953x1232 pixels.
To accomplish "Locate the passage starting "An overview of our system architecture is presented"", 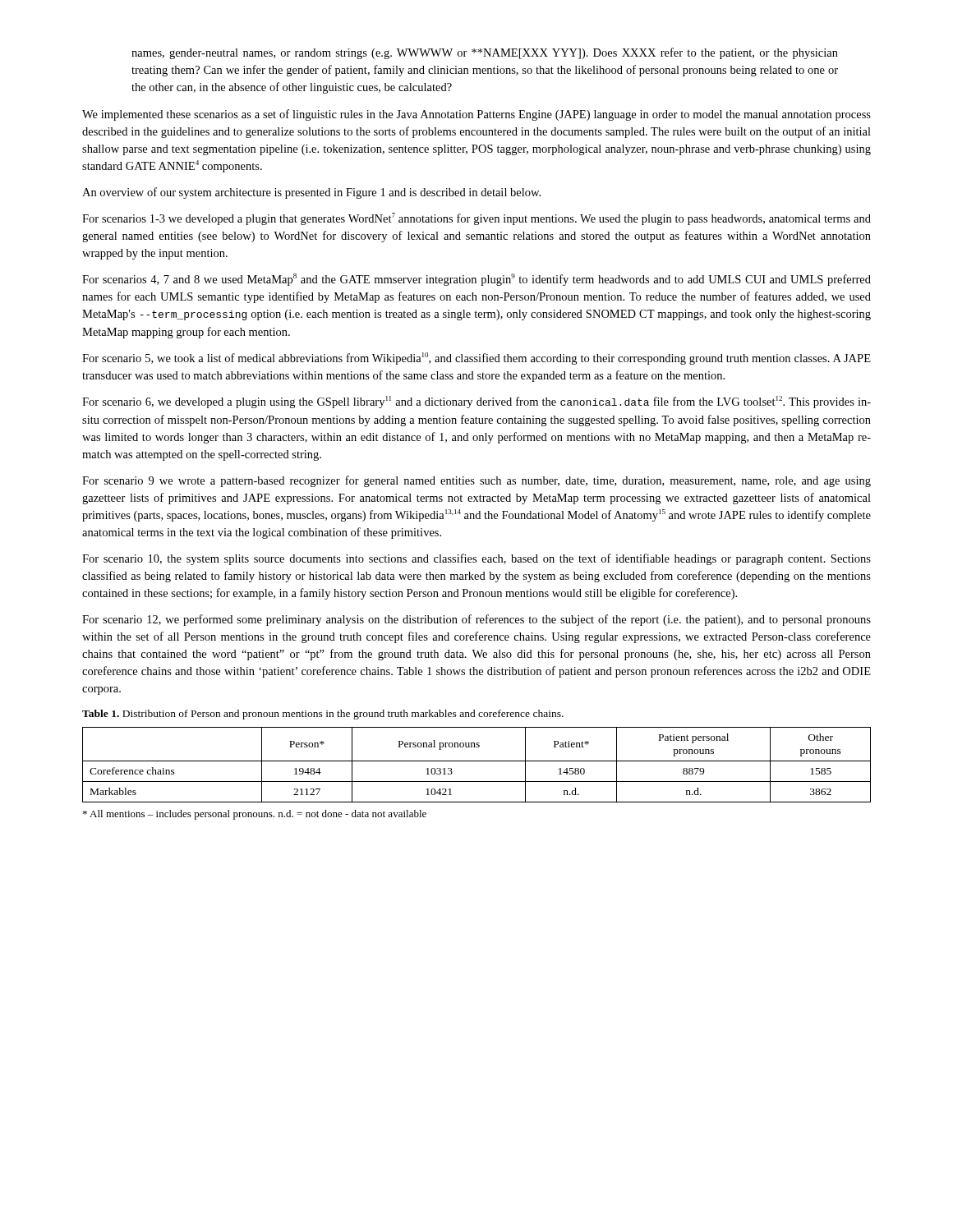I will pyautogui.click(x=476, y=193).
